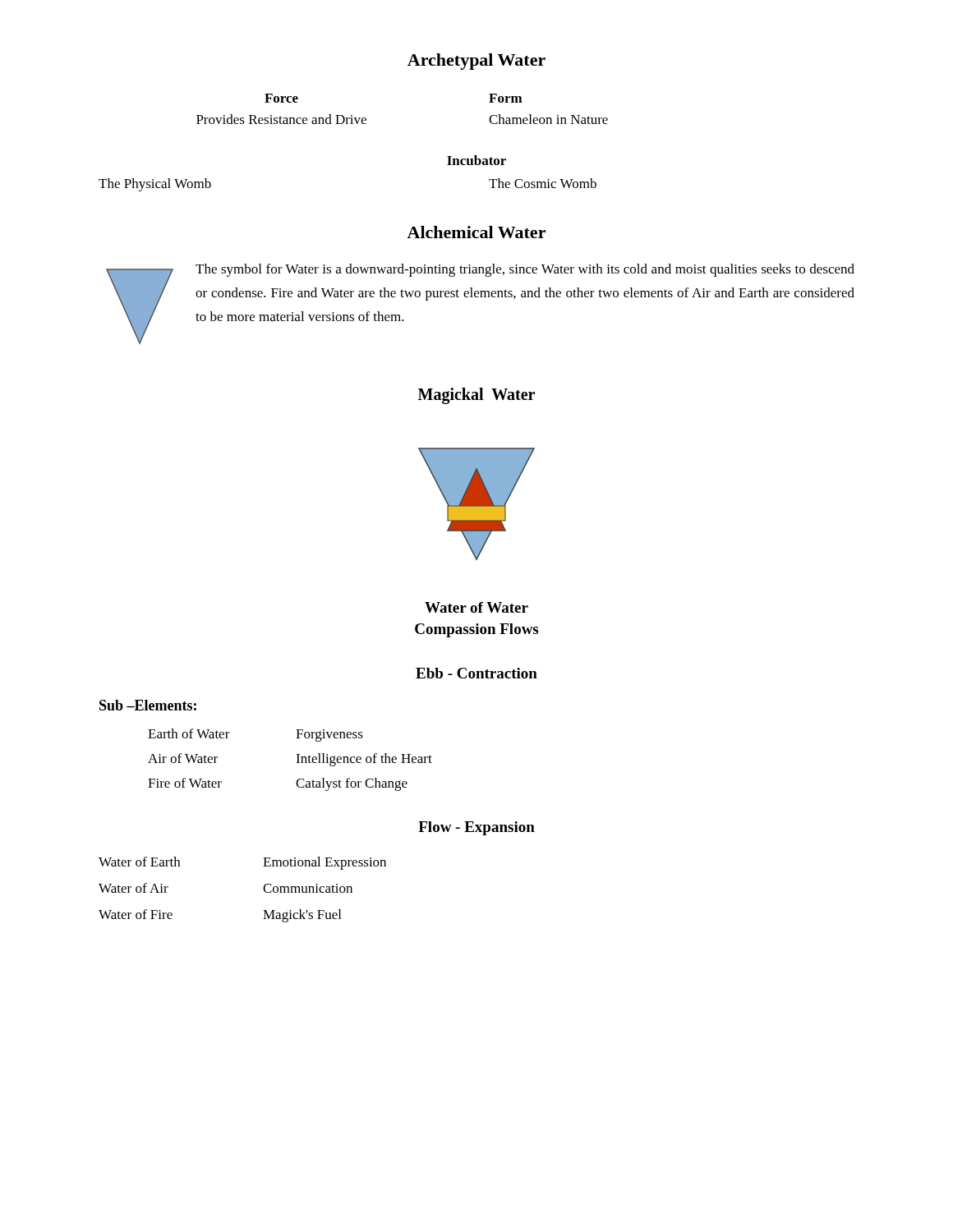The height and width of the screenshot is (1232, 953).
Task: Select the text containing "The Cosmic Womb"
Action: point(543,184)
